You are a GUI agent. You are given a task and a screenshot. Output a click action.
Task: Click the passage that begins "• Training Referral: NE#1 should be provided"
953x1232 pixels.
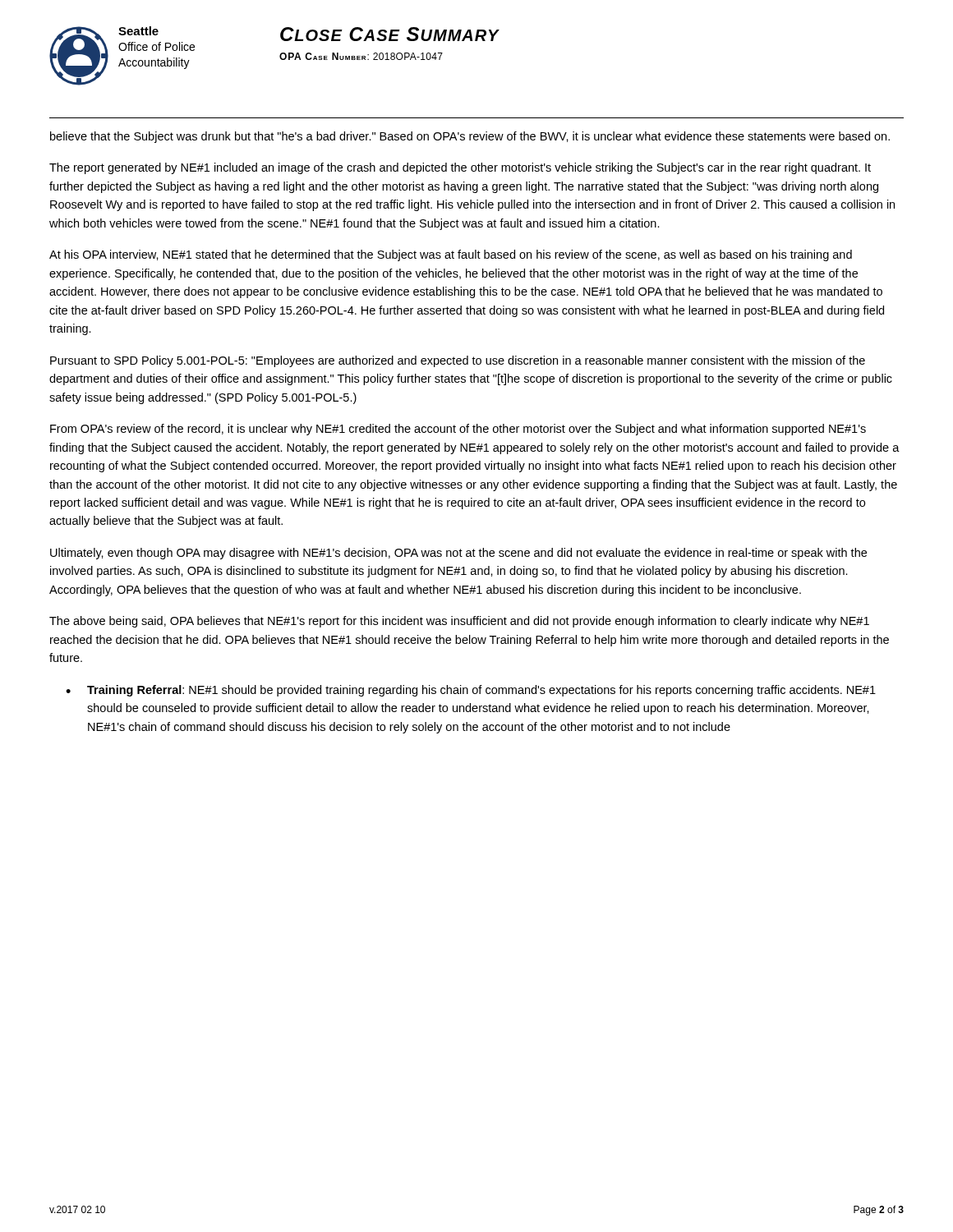point(485,708)
